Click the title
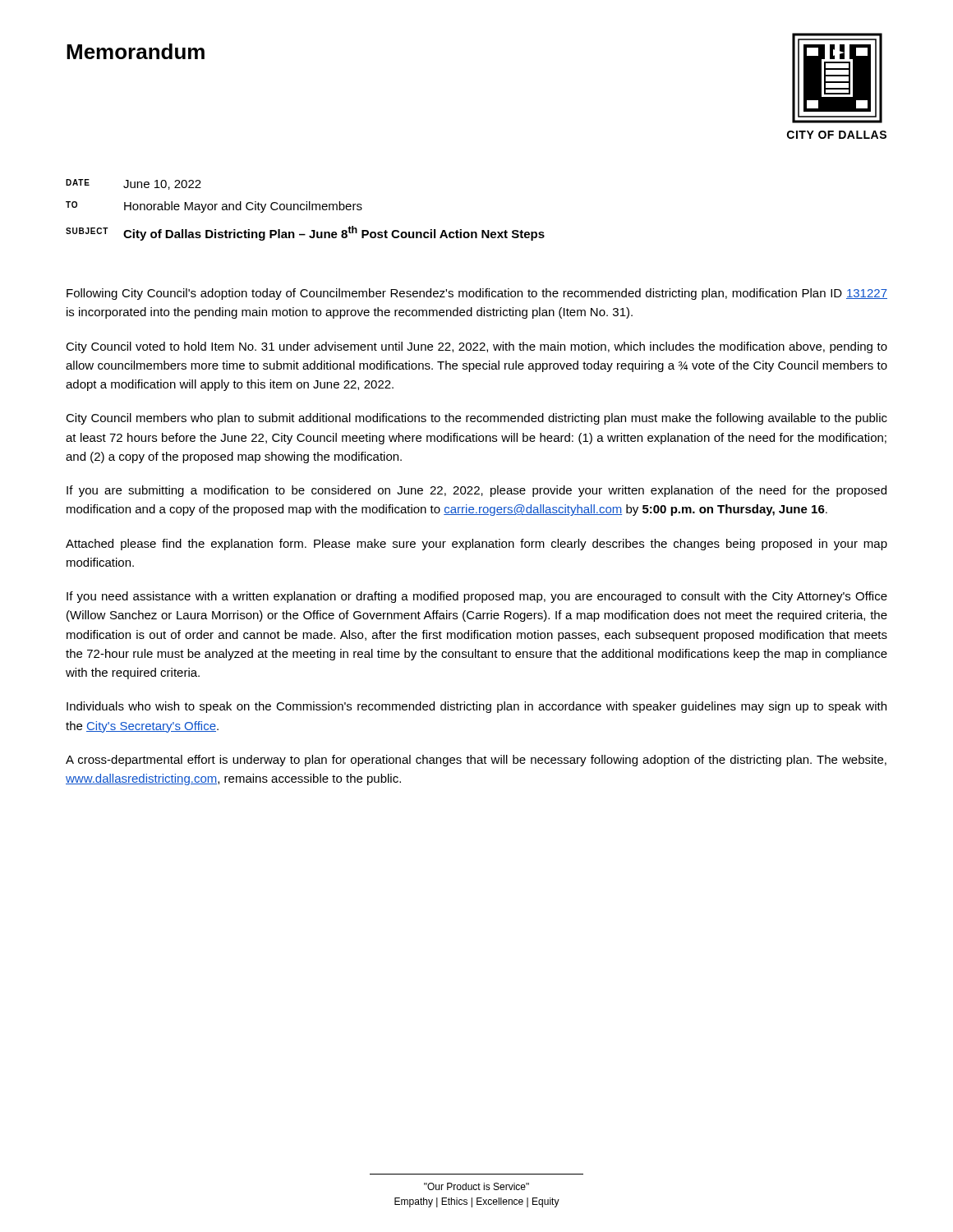 136,52
